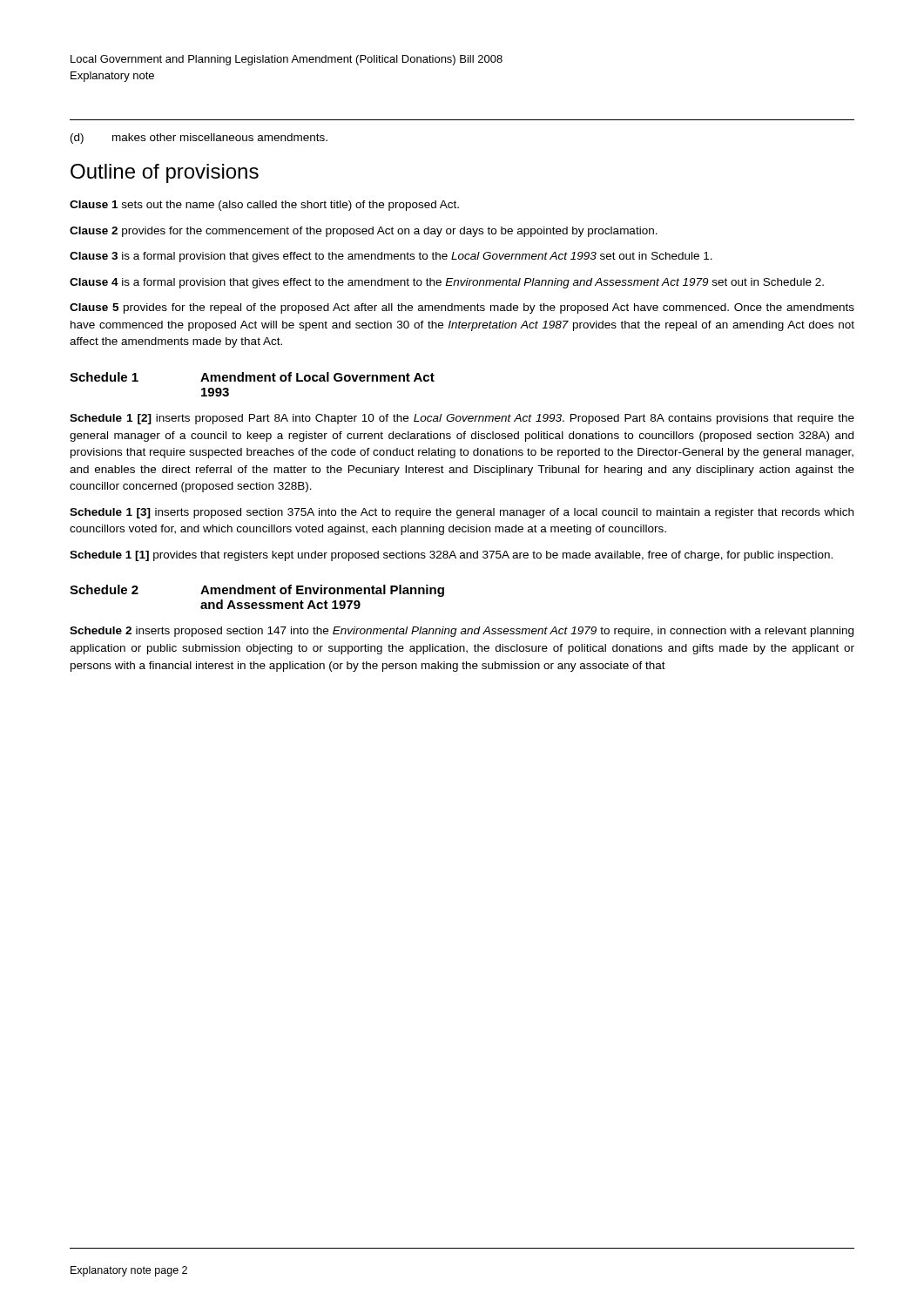Viewport: 924px width, 1307px height.
Task: Select the passage starting "Schedule 1 [2]"
Action: pos(462,452)
